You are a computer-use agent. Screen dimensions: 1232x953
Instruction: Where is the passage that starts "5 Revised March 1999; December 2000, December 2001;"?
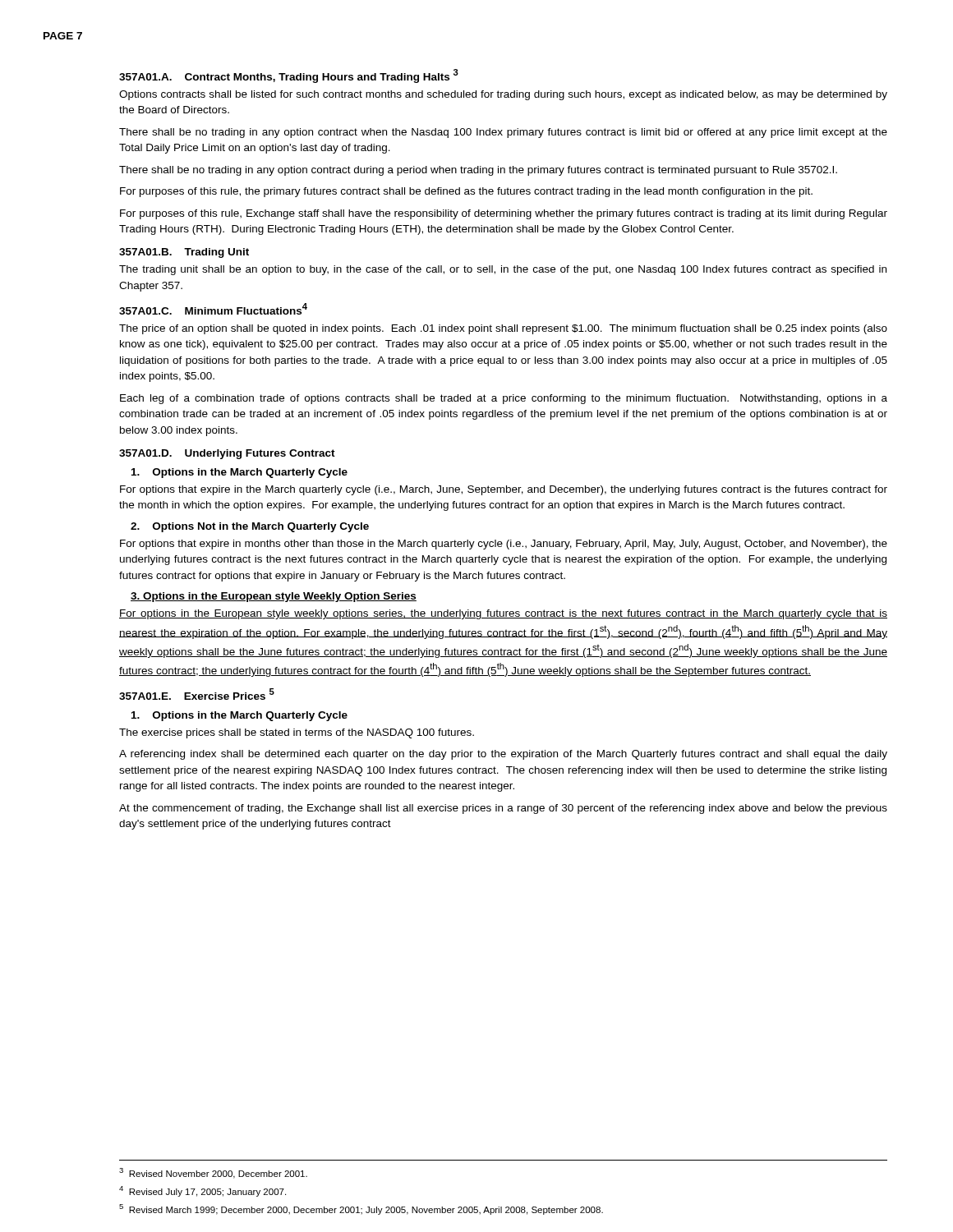pyautogui.click(x=361, y=1208)
